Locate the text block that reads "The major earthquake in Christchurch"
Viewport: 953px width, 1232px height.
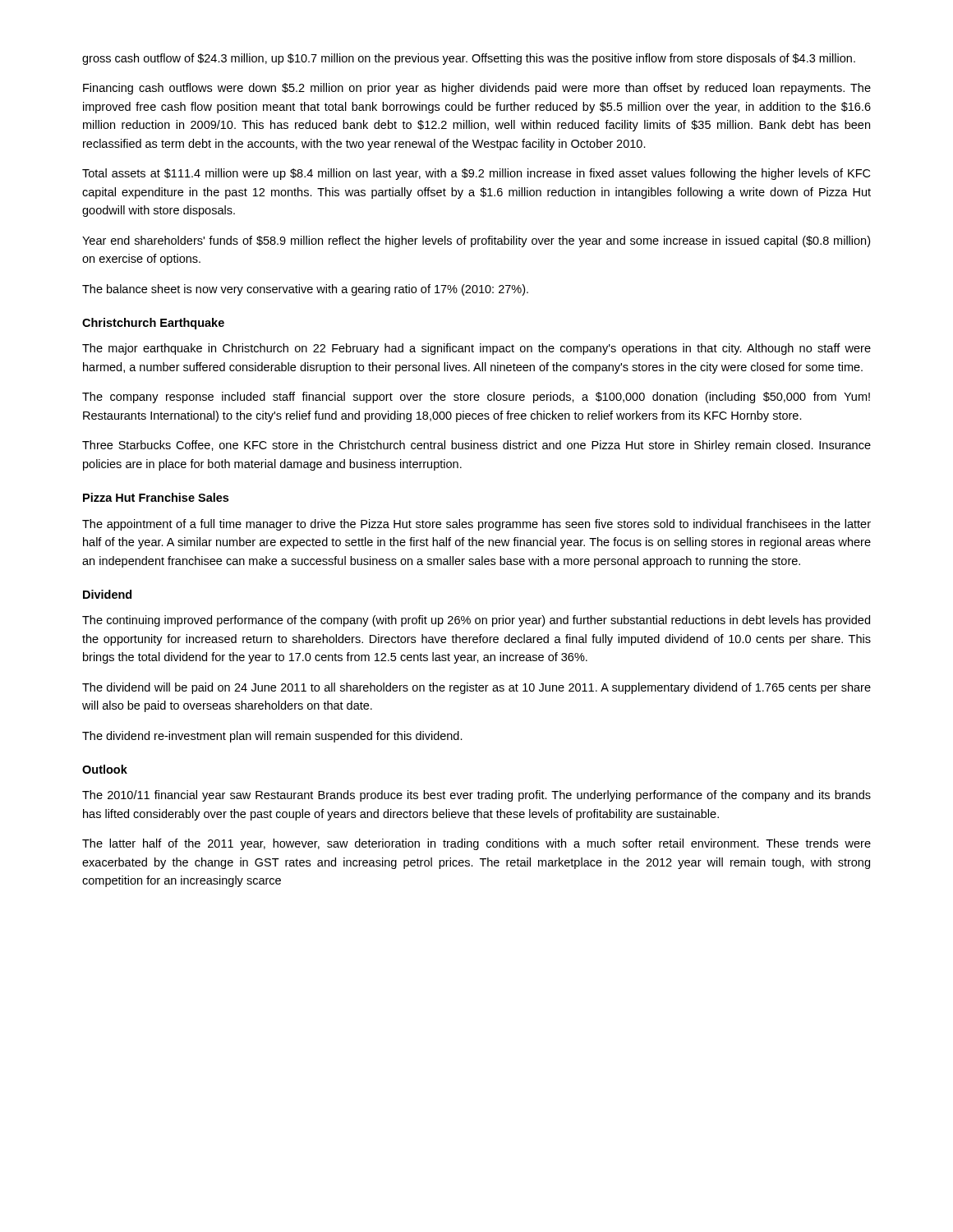(476, 358)
